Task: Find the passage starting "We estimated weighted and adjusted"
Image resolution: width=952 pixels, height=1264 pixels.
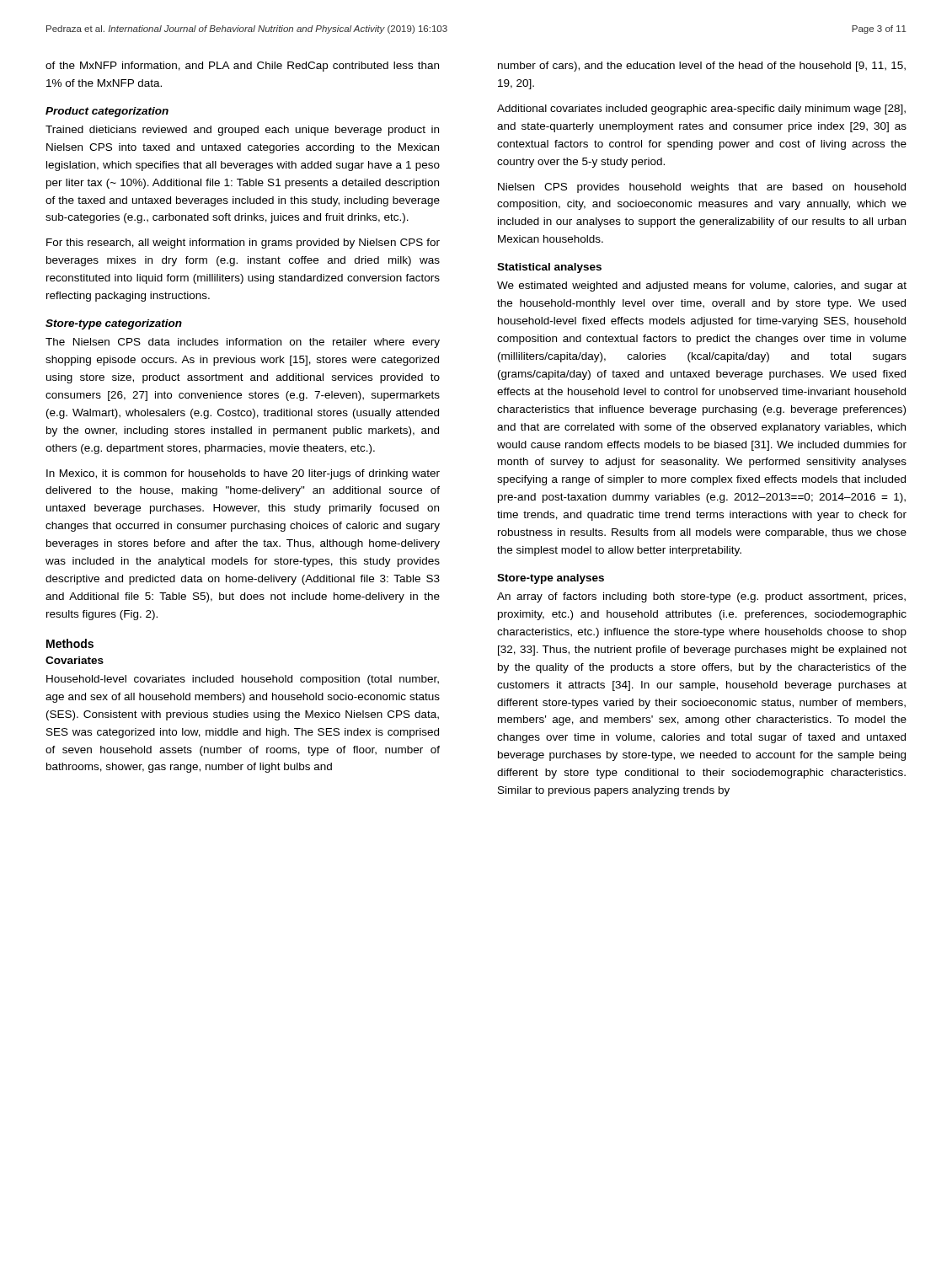Action: click(702, 418)
